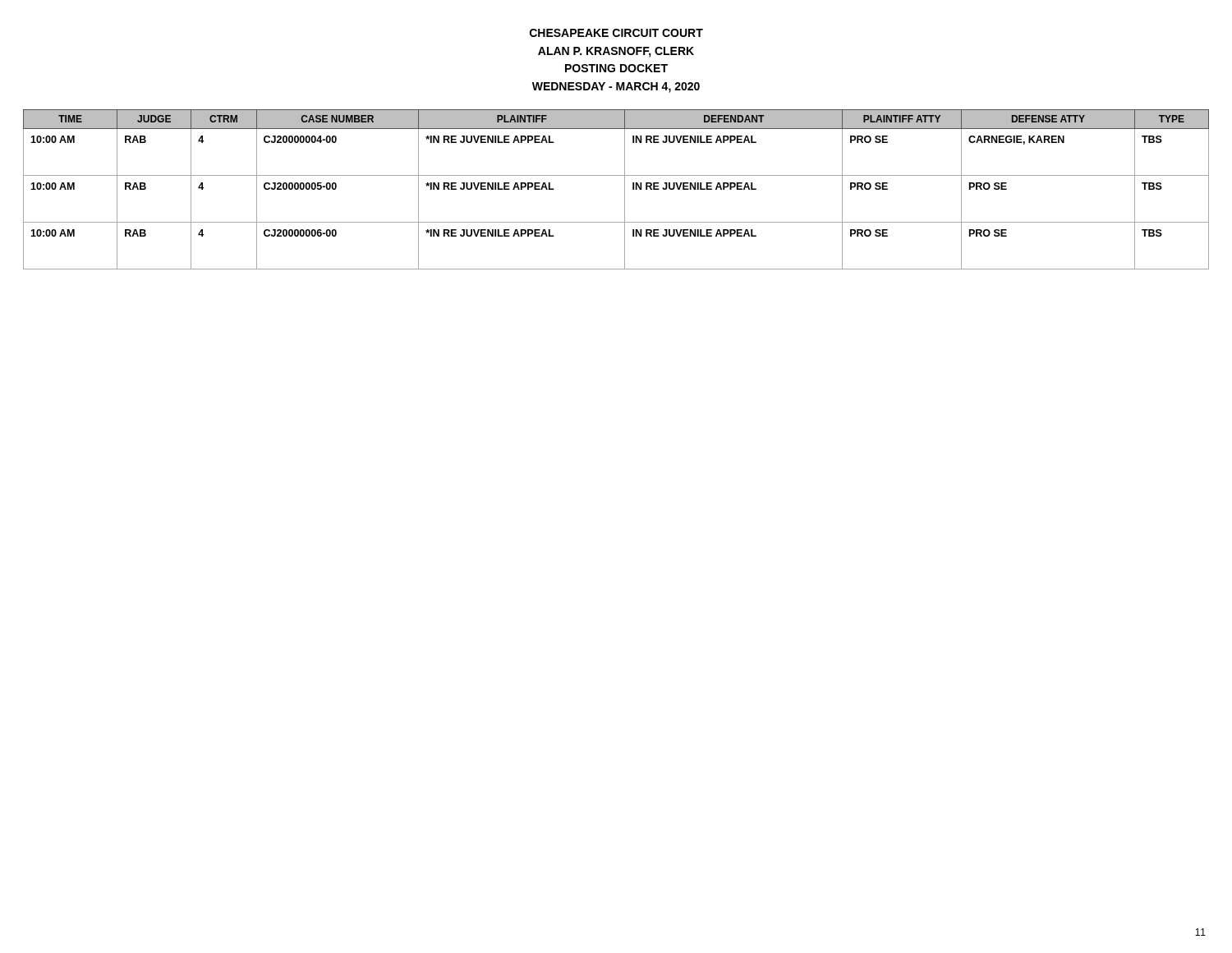
Task: Click on the table containing "PRO SE"
Action: pos(616,189)
